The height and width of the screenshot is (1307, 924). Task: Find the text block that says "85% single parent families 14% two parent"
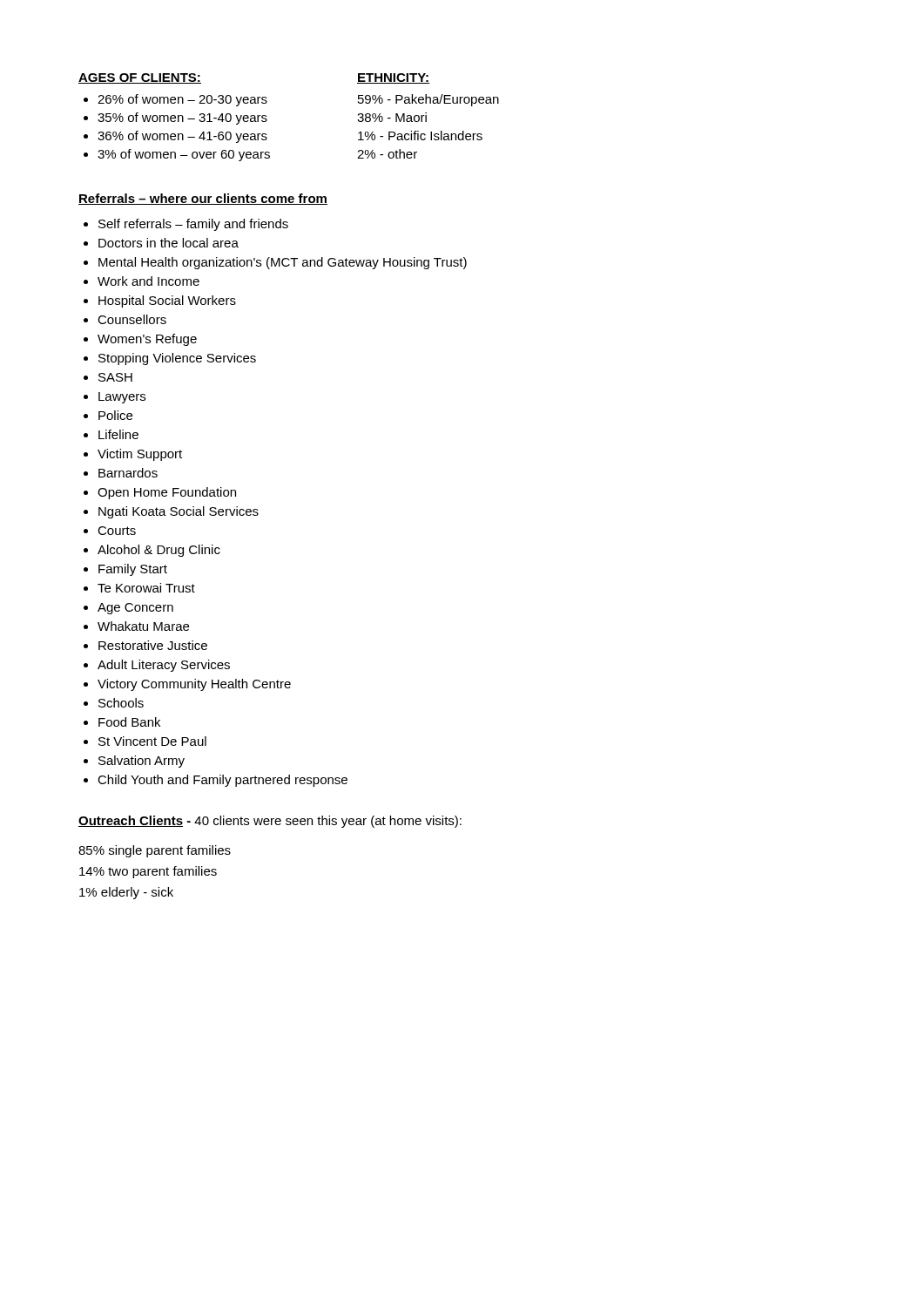[x=155, y=871]
